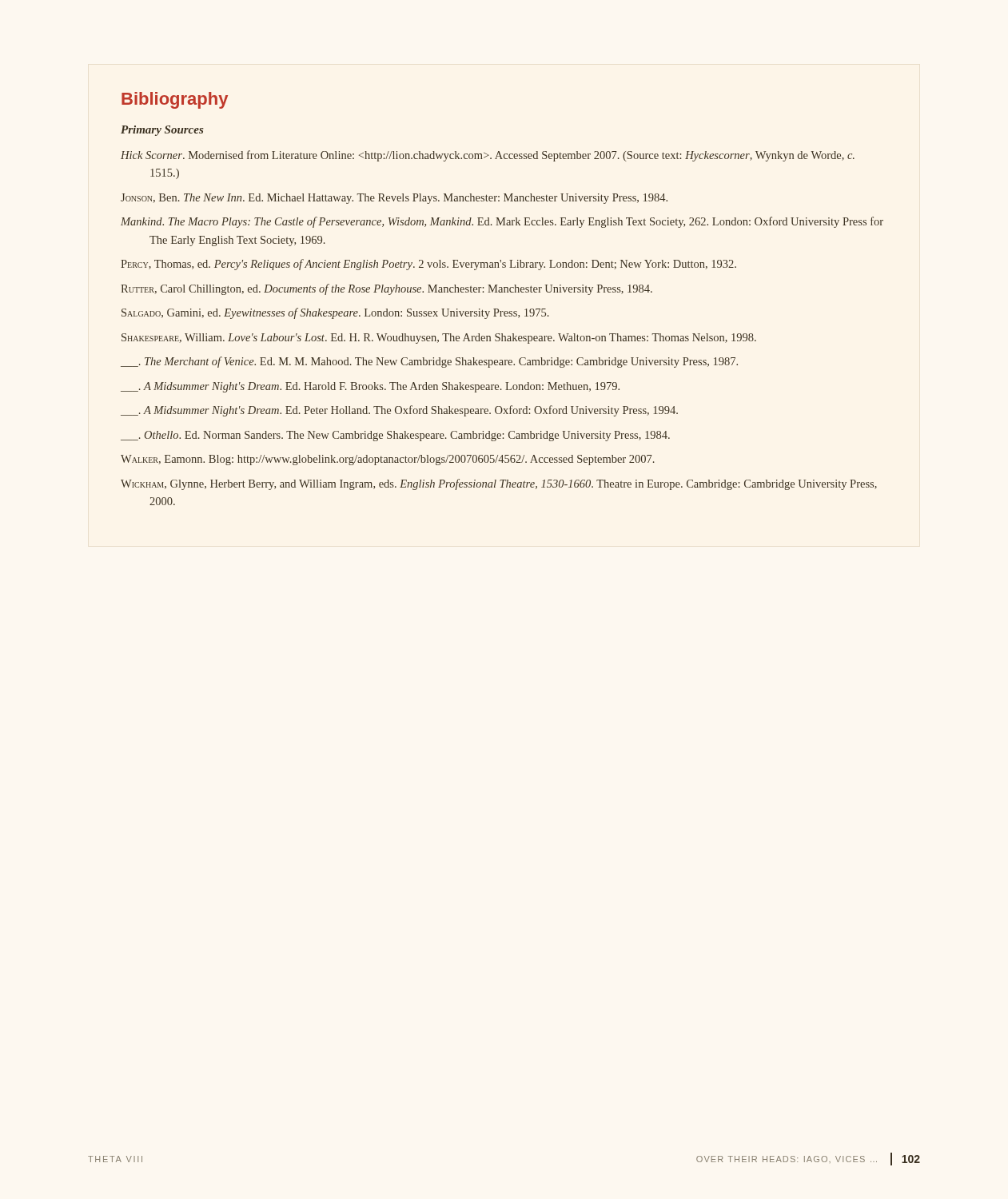Point to the block beginning "Jonson, Ben. The New Inn. Ed."
1008x1199 pixels.
(395, 197)
